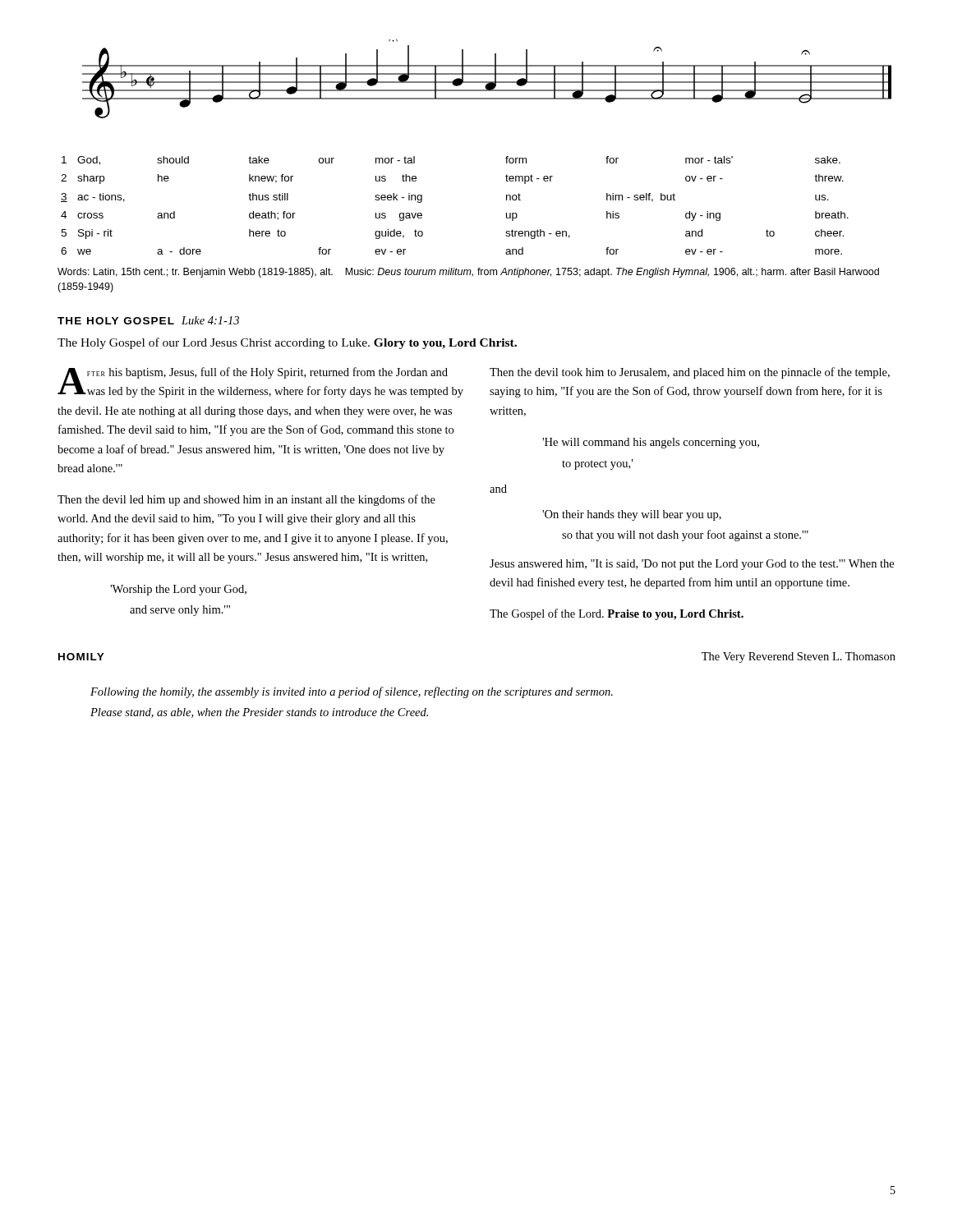Locate the text block with the text "Following the homily, the assembly"
The image size is (953, 1232).
352,702
